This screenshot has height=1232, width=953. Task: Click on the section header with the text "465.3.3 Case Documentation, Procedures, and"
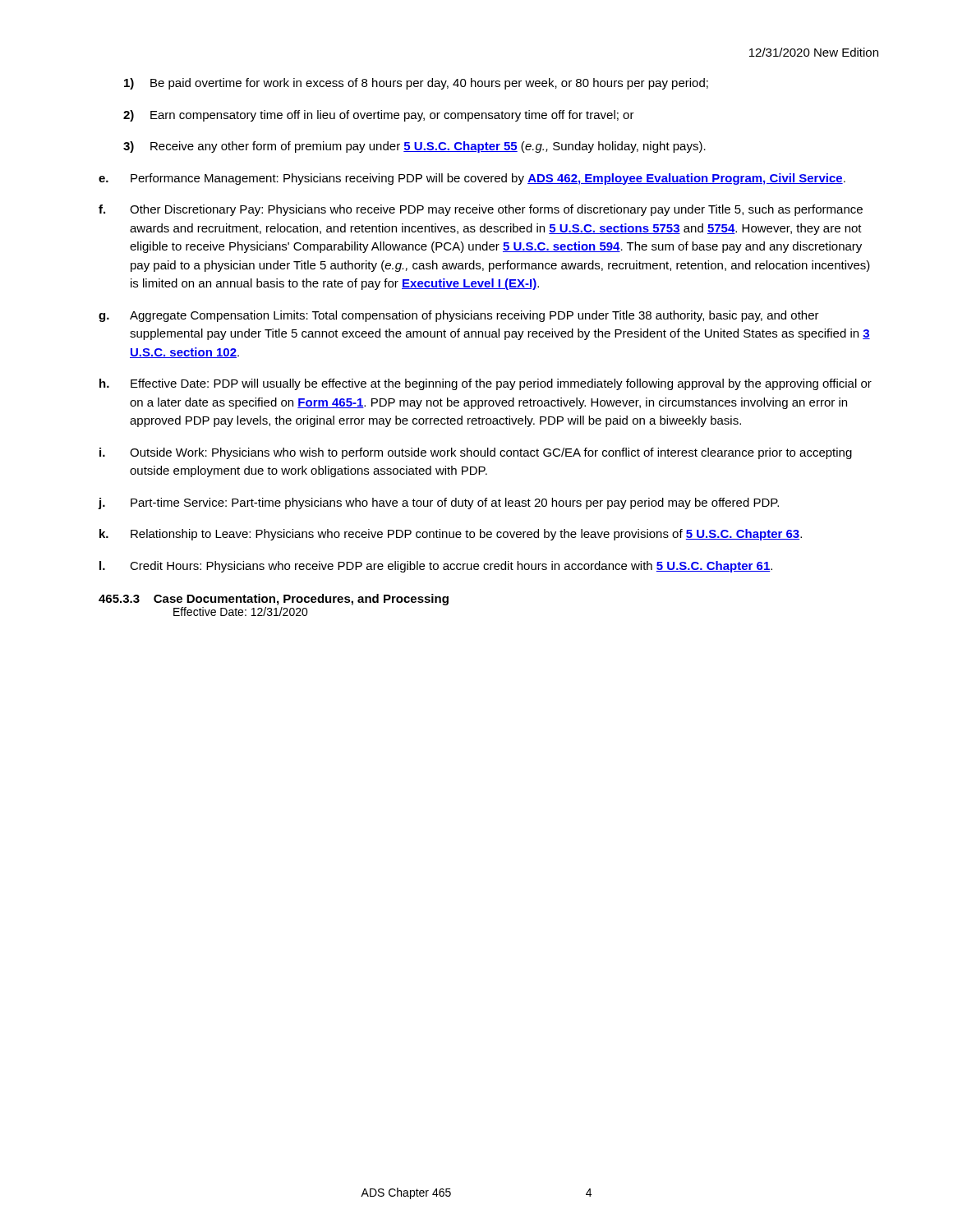pyautogui.click(x=274, y=600)
